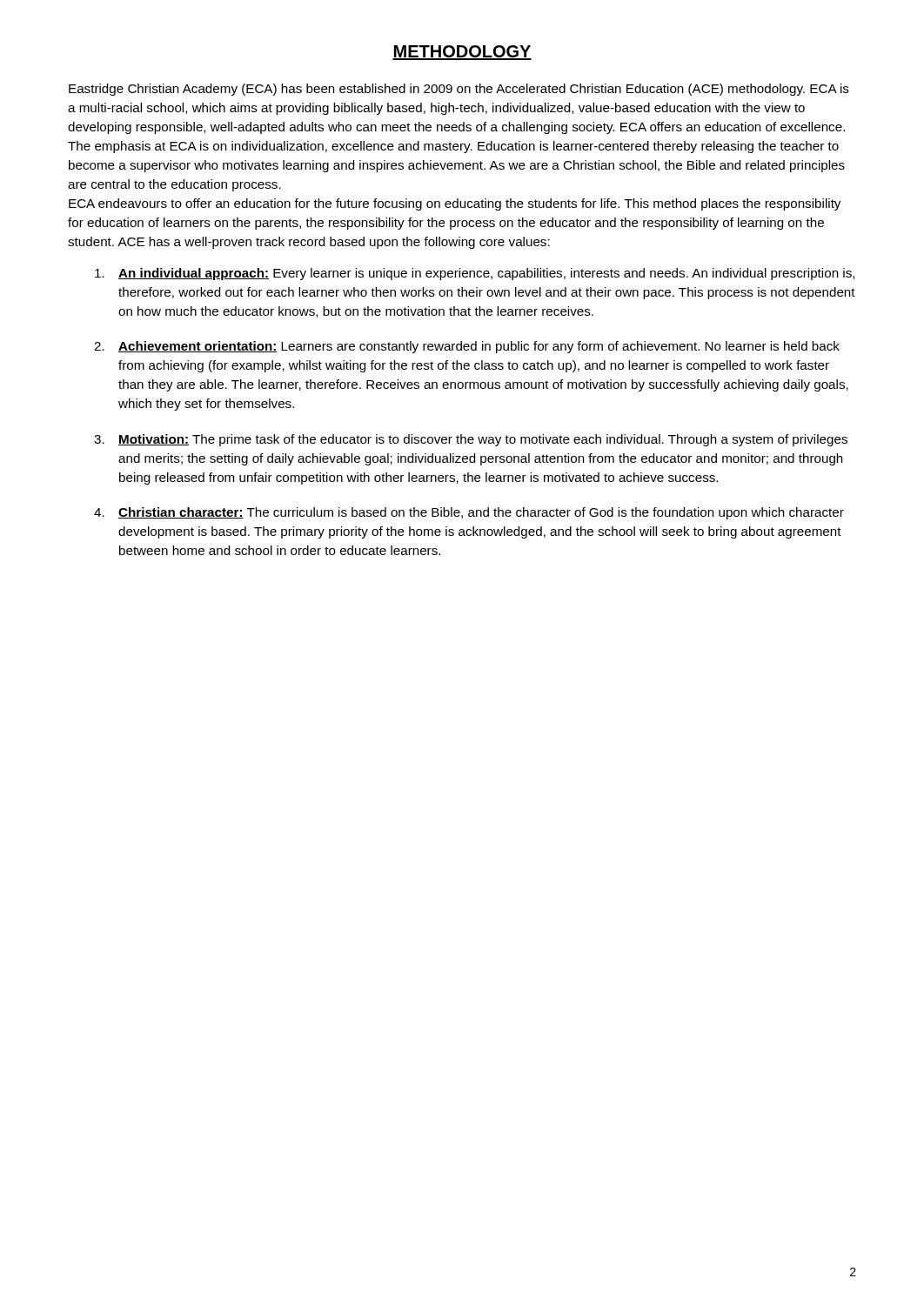Find the text block starting "3. Motivation: The"

(x=475, y=458)
